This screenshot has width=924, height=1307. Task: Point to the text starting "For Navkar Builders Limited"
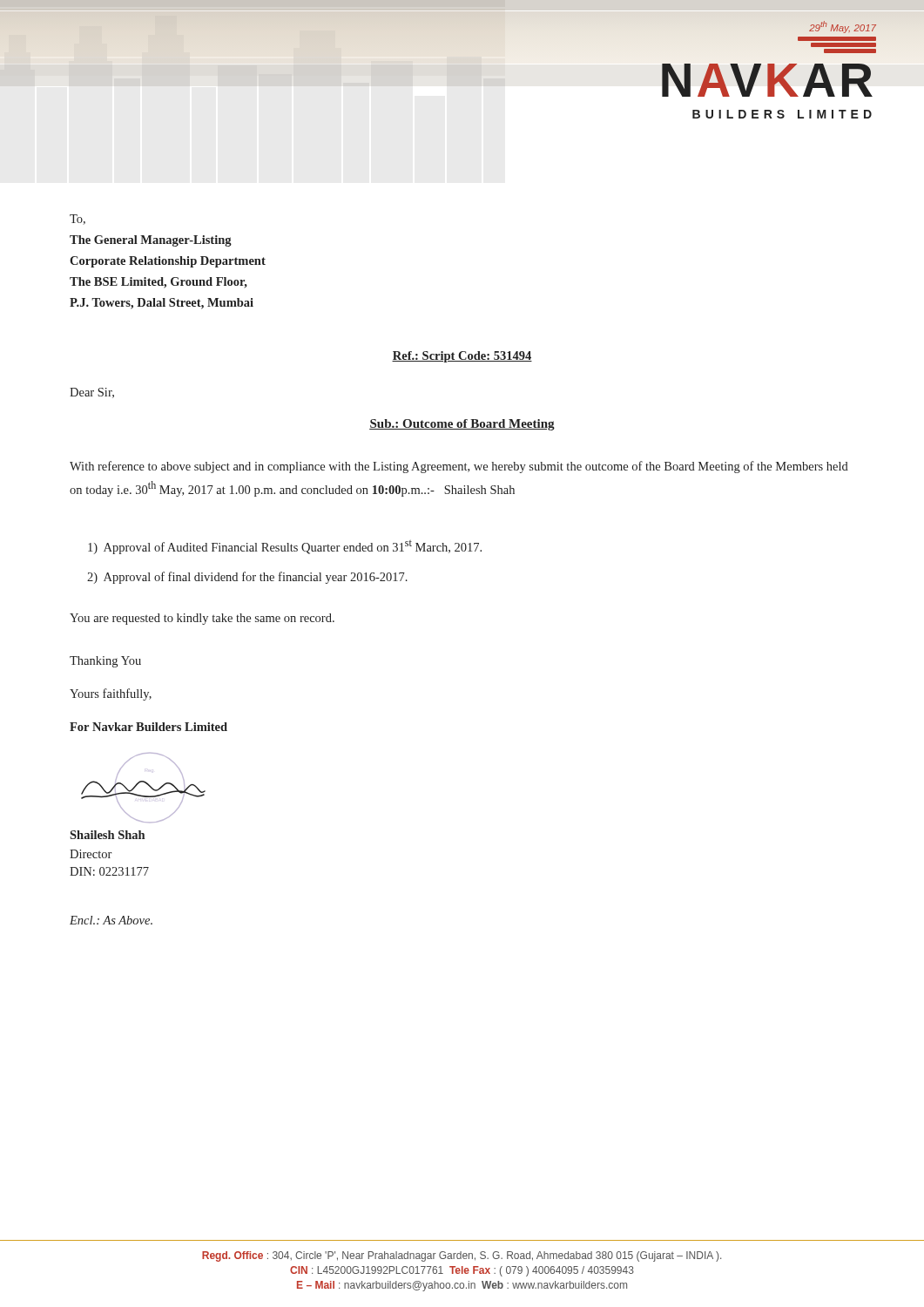tap(149, 727)
